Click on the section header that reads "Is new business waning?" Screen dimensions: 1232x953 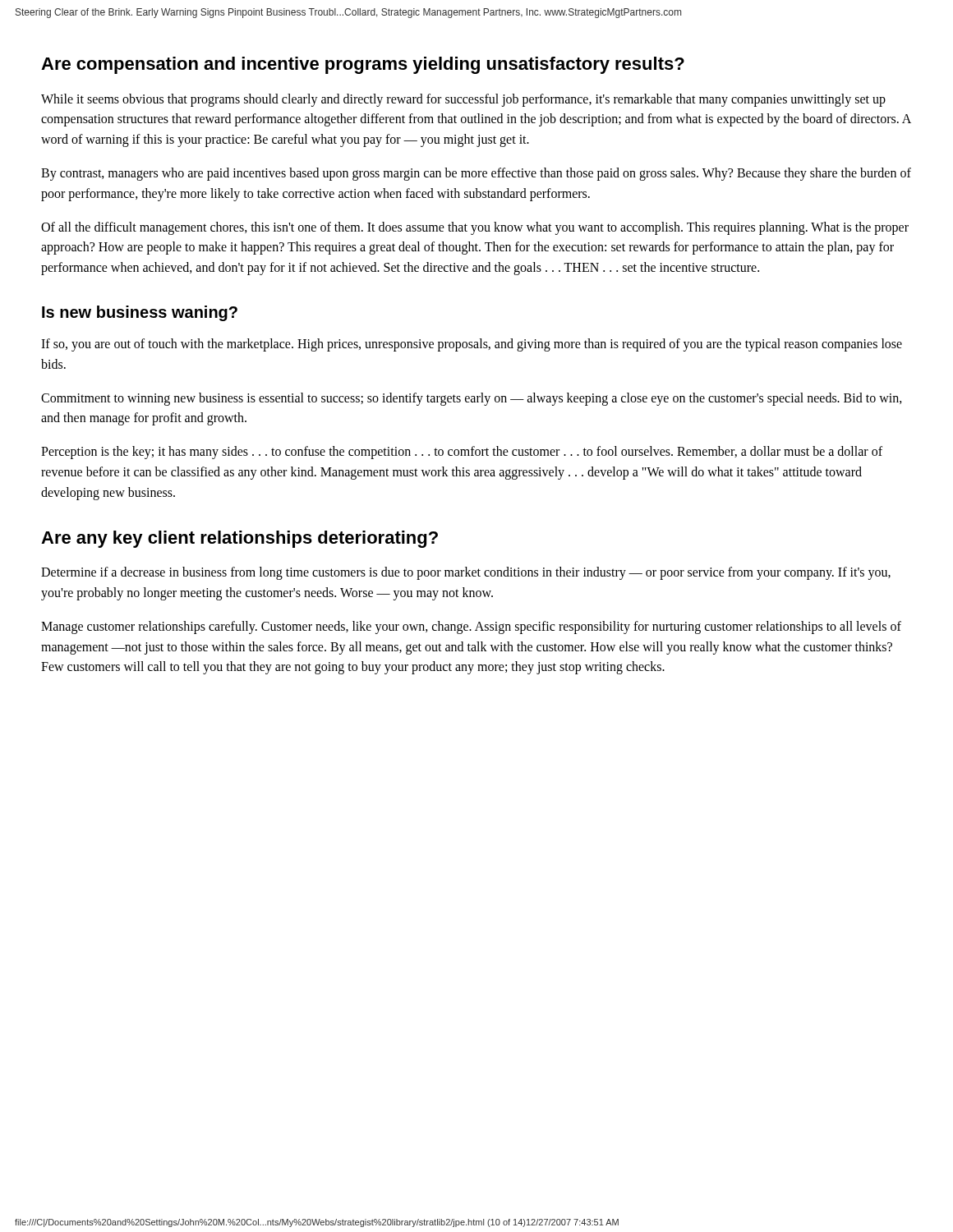pyautogui.click(x=140, y=312)
